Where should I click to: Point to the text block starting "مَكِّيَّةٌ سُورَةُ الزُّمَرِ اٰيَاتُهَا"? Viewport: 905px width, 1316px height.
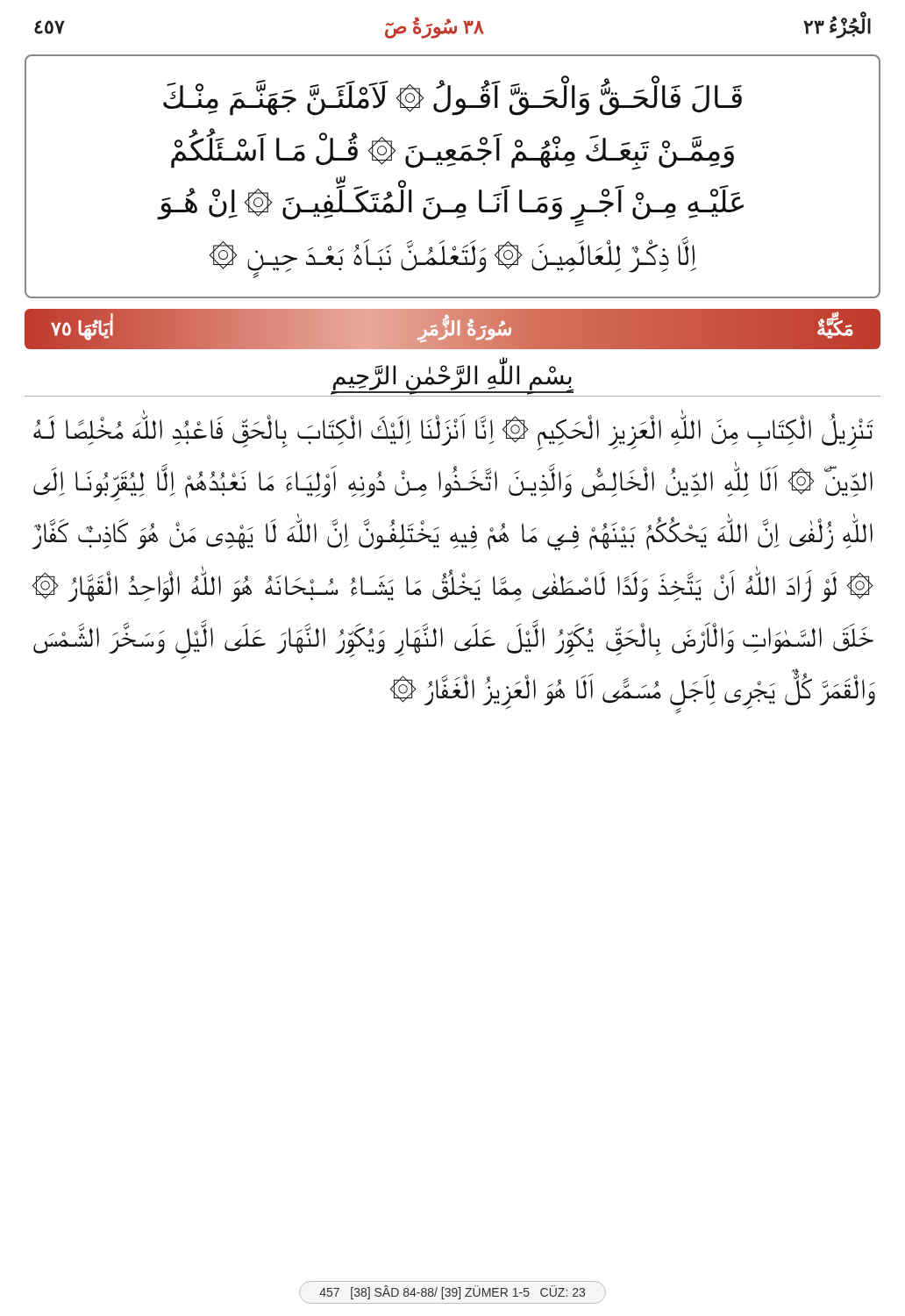click(x=452, y=329)
